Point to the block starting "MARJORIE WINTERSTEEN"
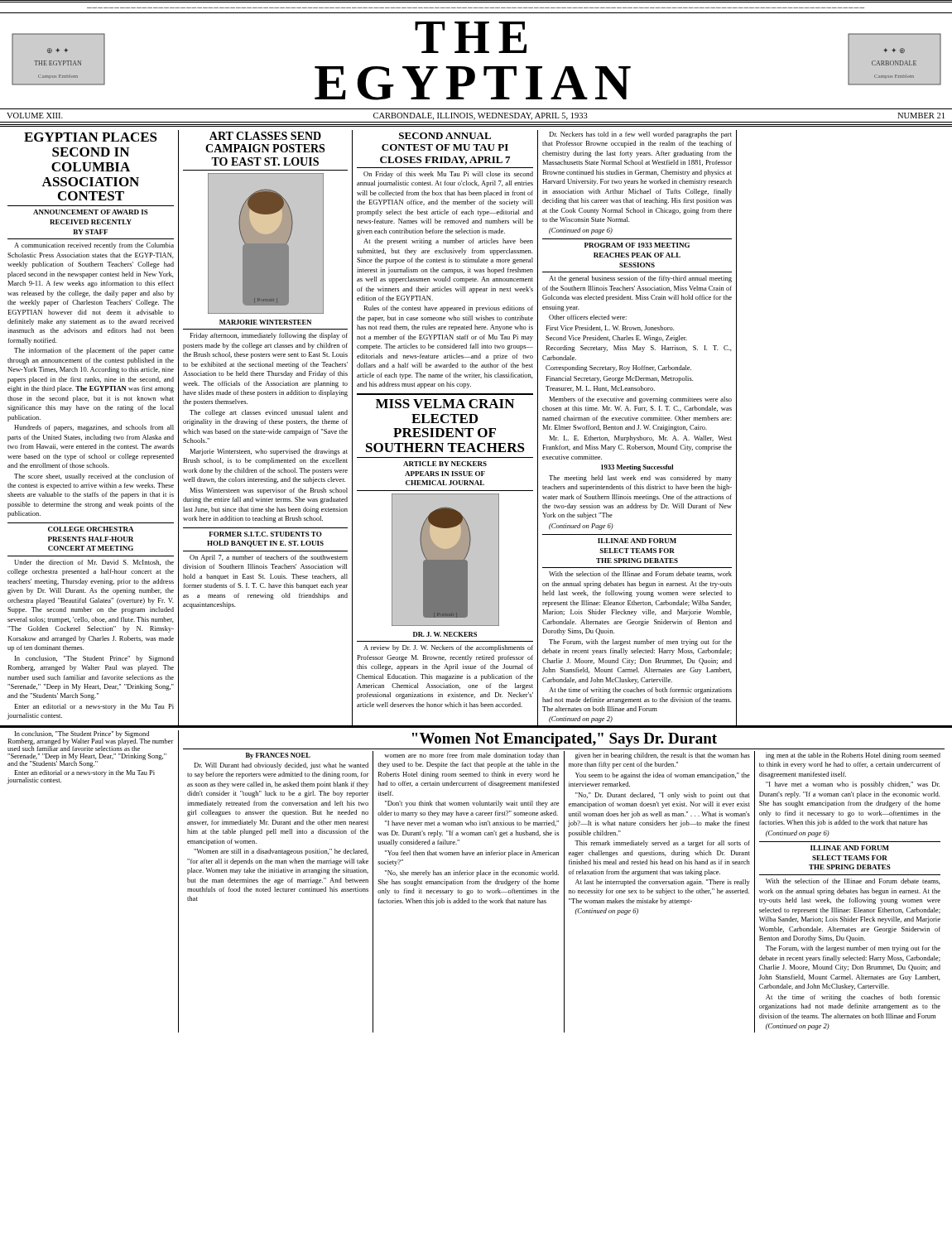This screenshot has width=952, height=1242. (265, 322)
